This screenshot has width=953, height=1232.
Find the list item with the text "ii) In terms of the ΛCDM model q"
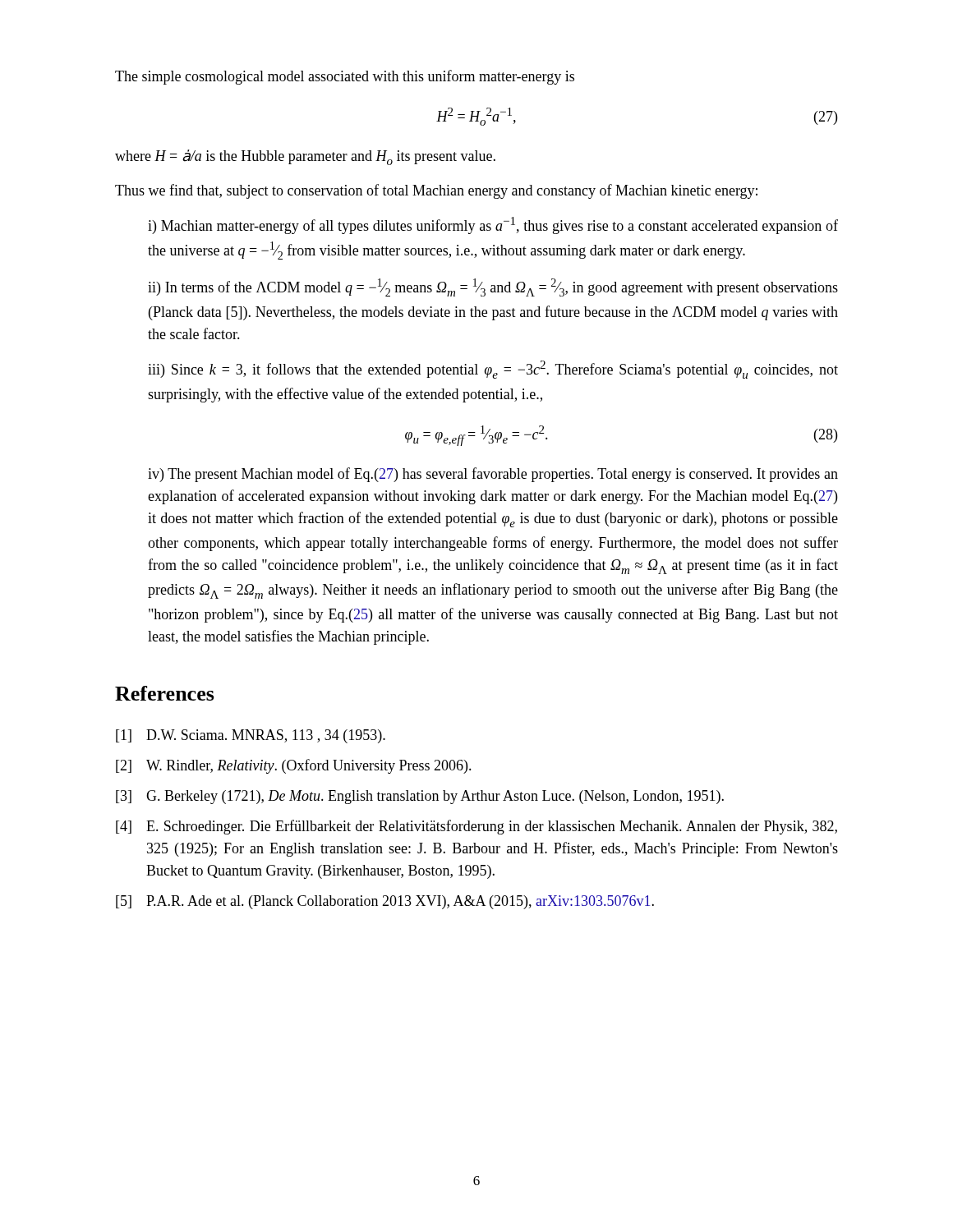(493, 310)
